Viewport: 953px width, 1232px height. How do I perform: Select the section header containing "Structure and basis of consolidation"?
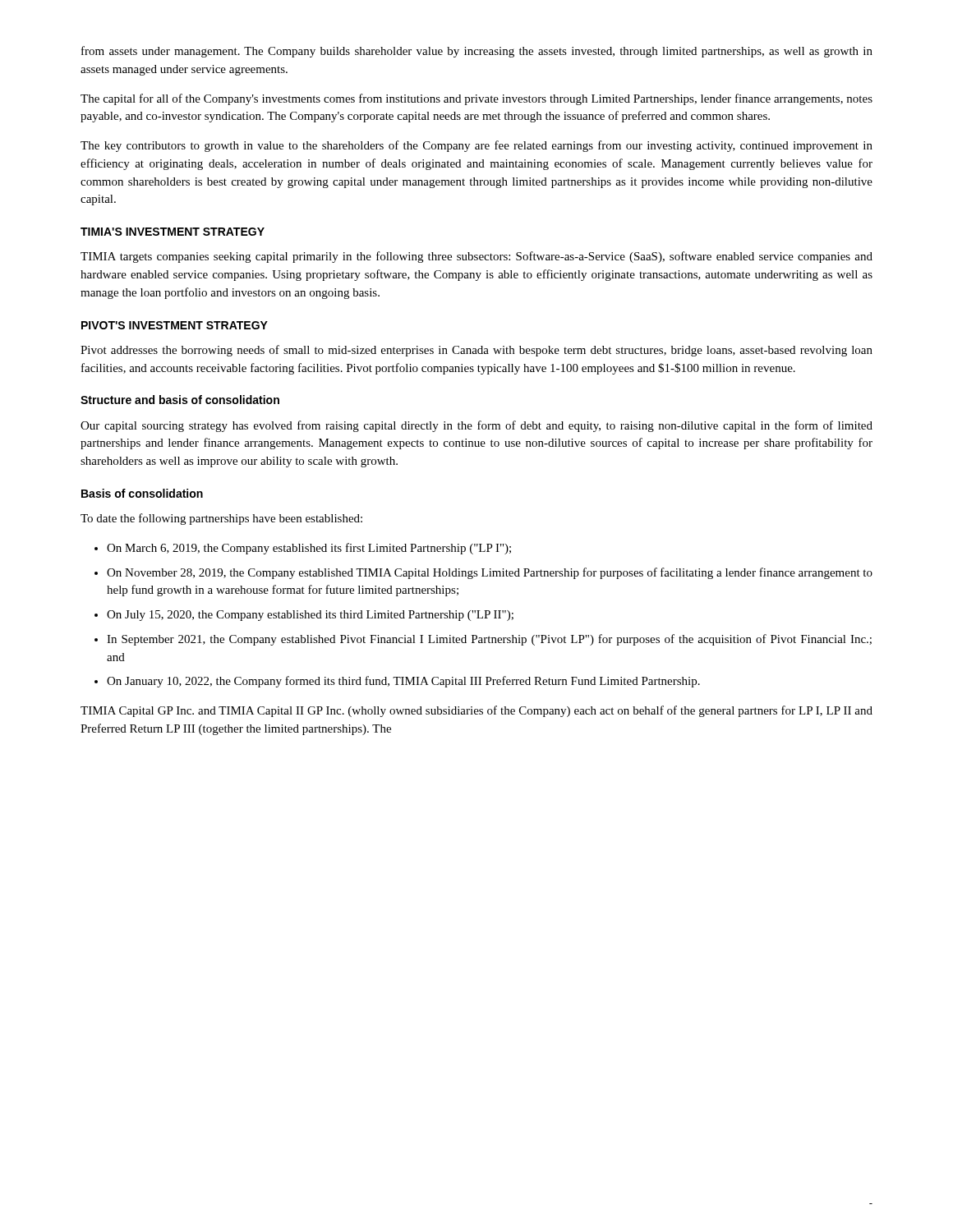coord(180,400)
